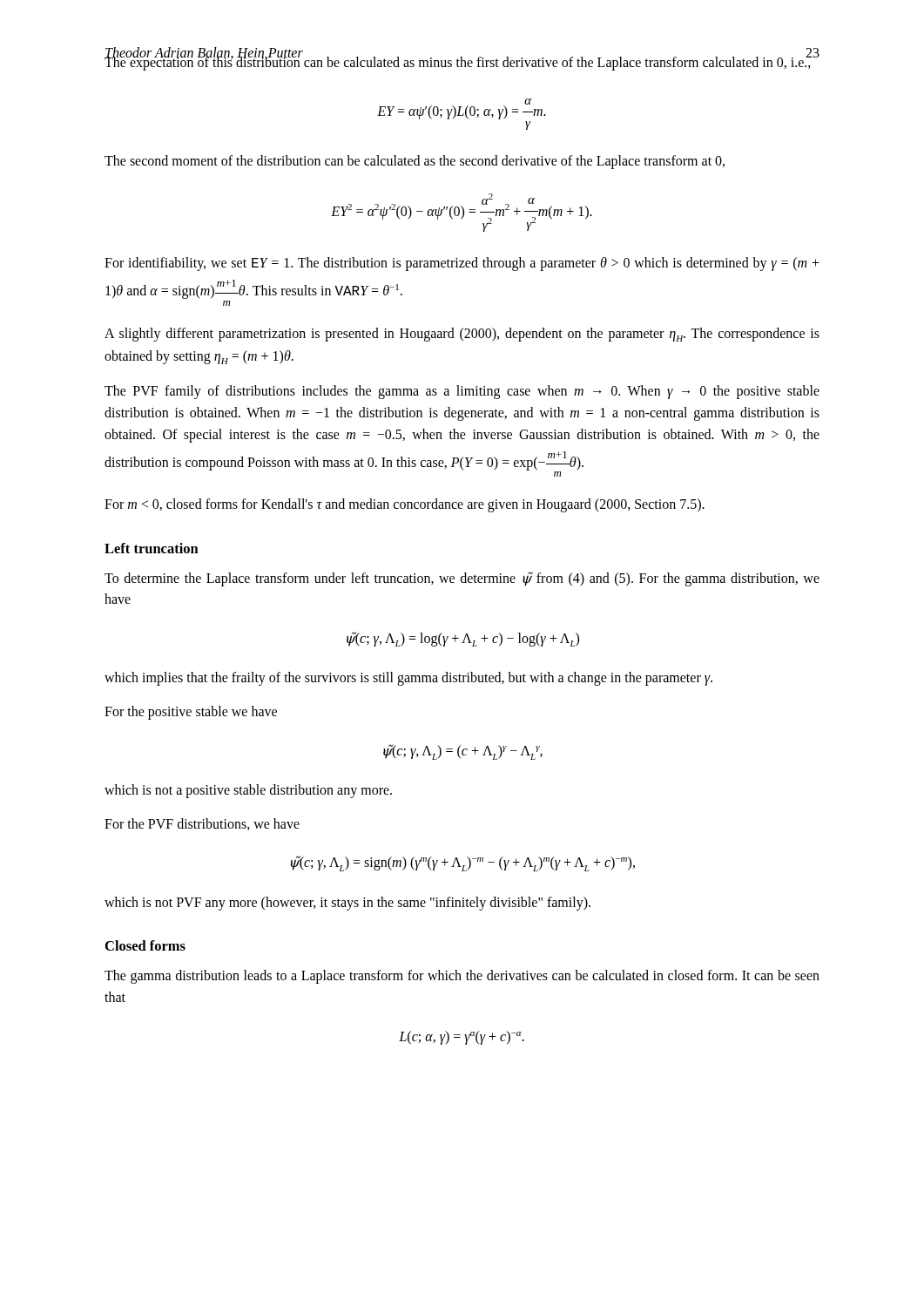924x1307 pixels.
Task: Select the block starting "For identifiability, we set EY = 1."
Action: pyautogui.click(x=462, y=264)
